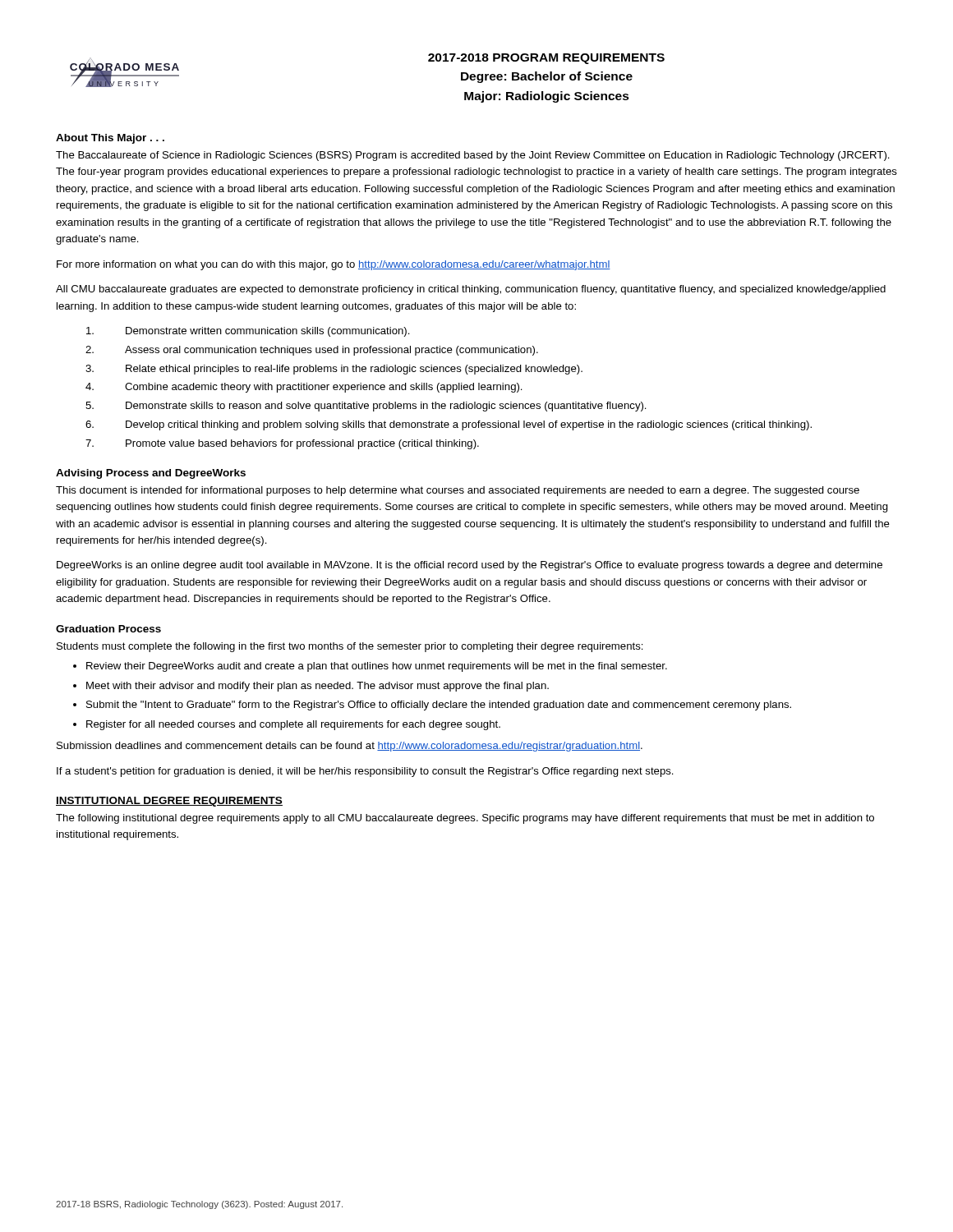
Task: Locate the text block starting "Review their DegreeWorks audit and create a"
Action: pyautogui.click(x=377, y=666)
